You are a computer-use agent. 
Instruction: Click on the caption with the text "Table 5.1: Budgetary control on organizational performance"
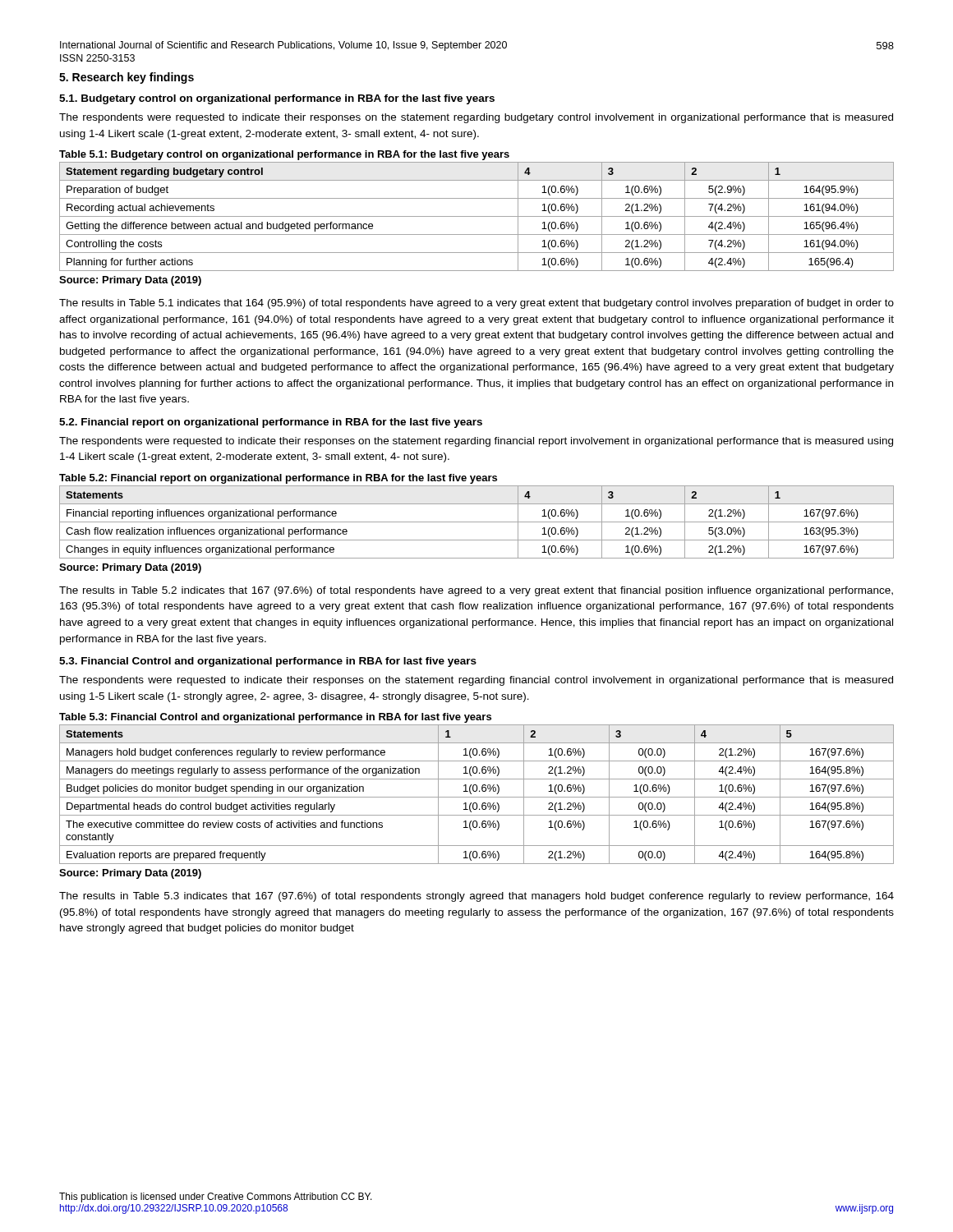[476, 154]
